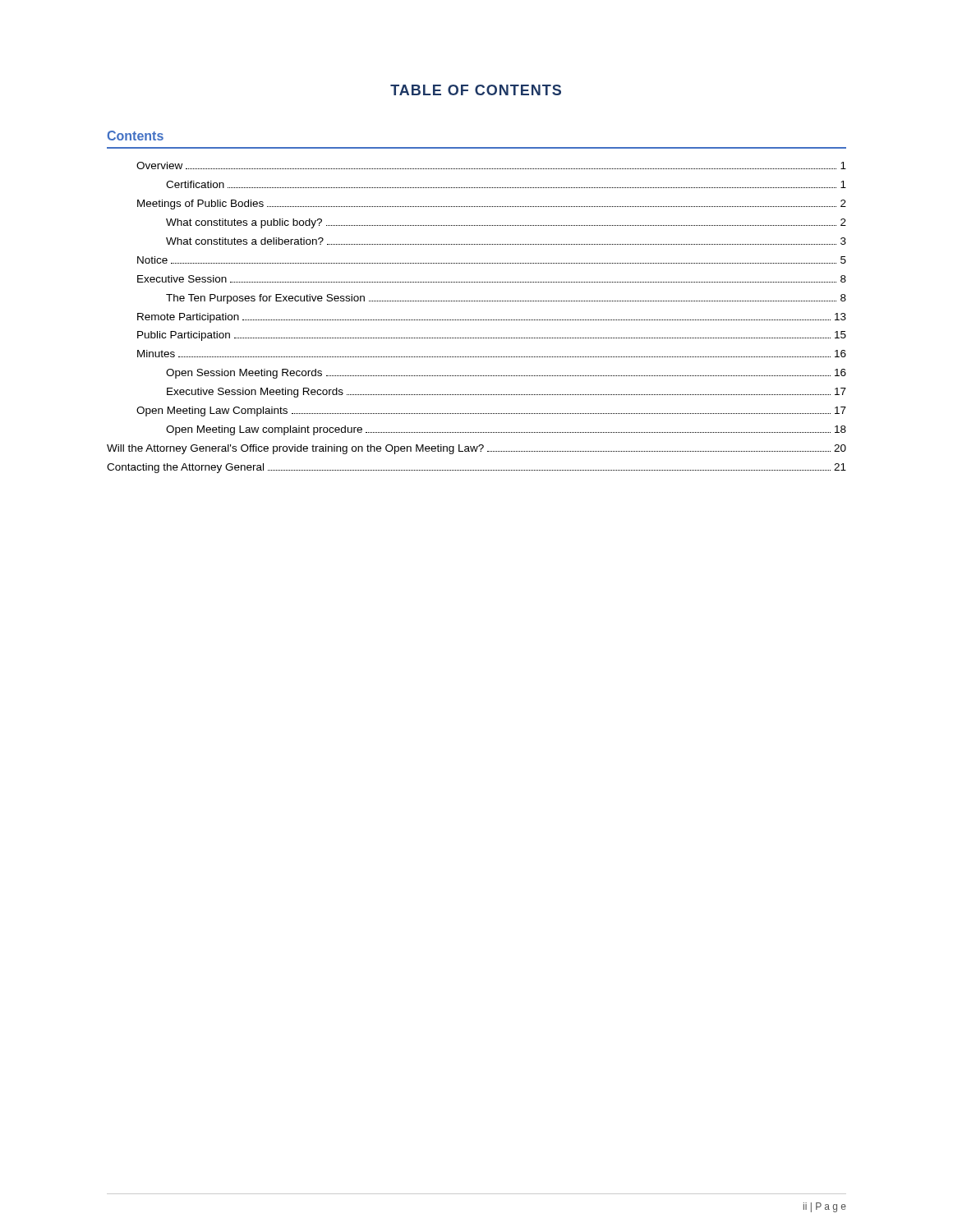953x1232 pixels.
Task: Navigate to the text starting "Executive Session 8"
Action: pyautogui.click(x=491, y=279)
